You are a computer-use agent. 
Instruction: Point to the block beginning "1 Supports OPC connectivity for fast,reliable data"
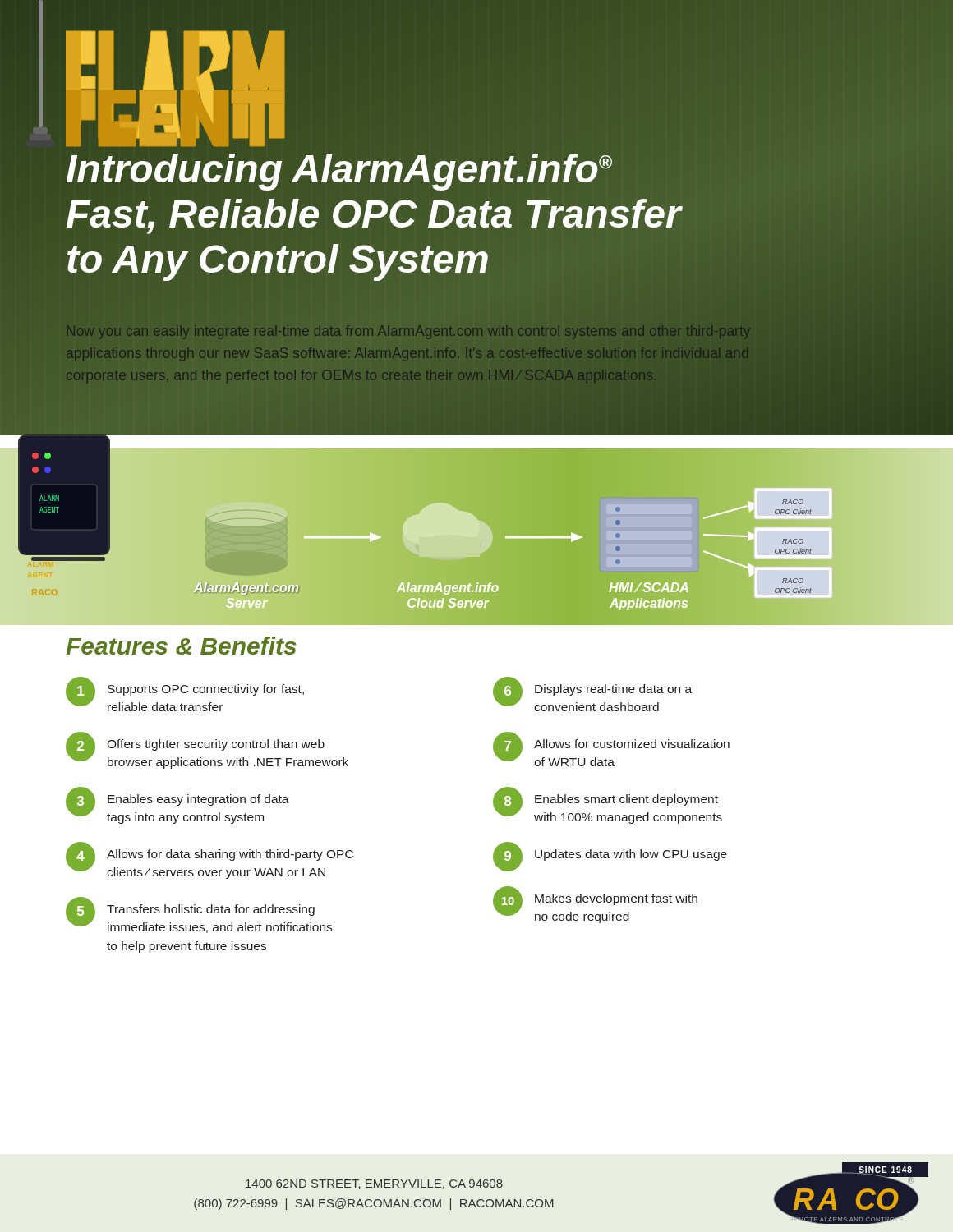pos(185,697)
